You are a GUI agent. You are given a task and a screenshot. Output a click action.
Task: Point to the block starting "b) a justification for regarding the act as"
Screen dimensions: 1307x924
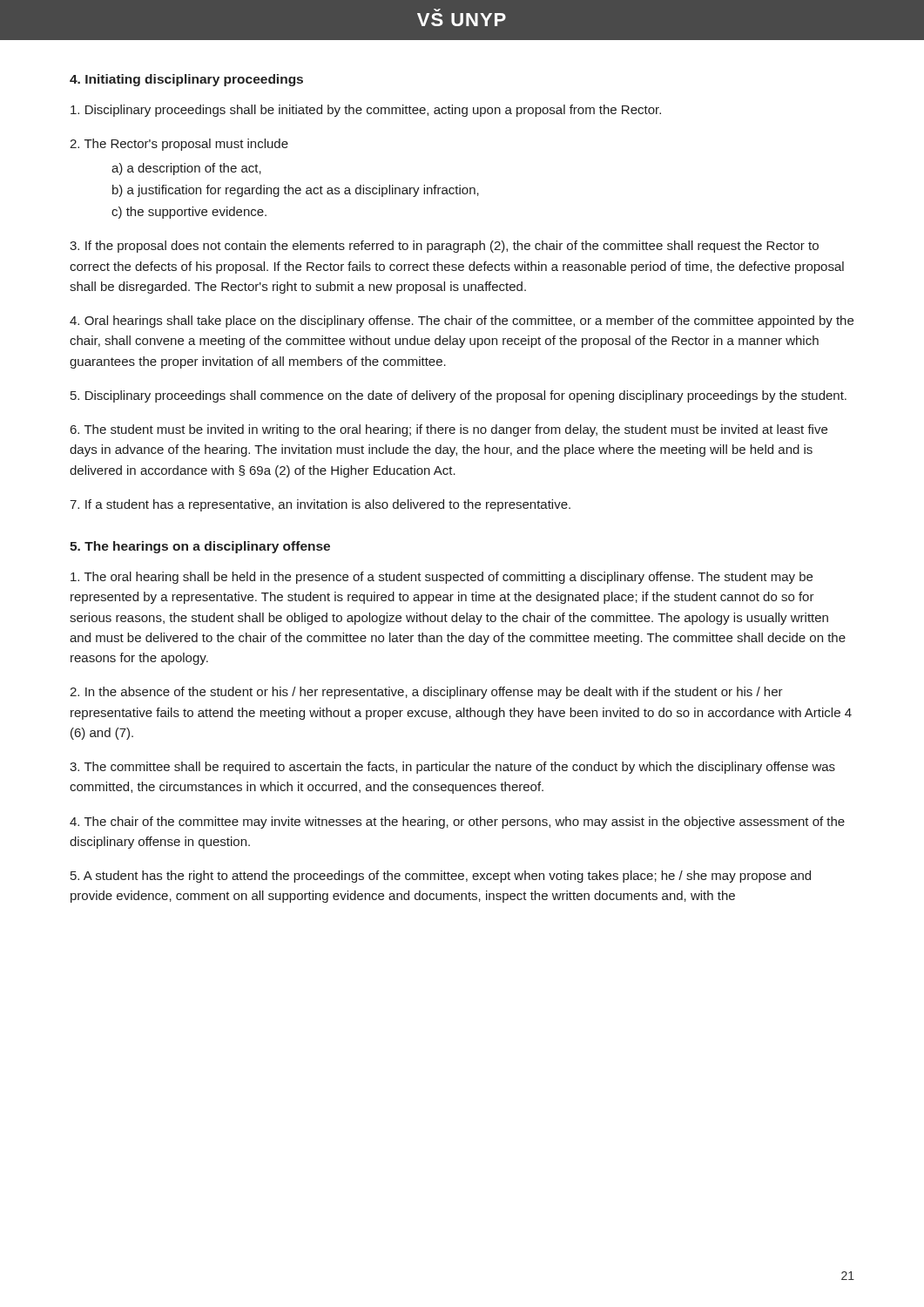296,189
